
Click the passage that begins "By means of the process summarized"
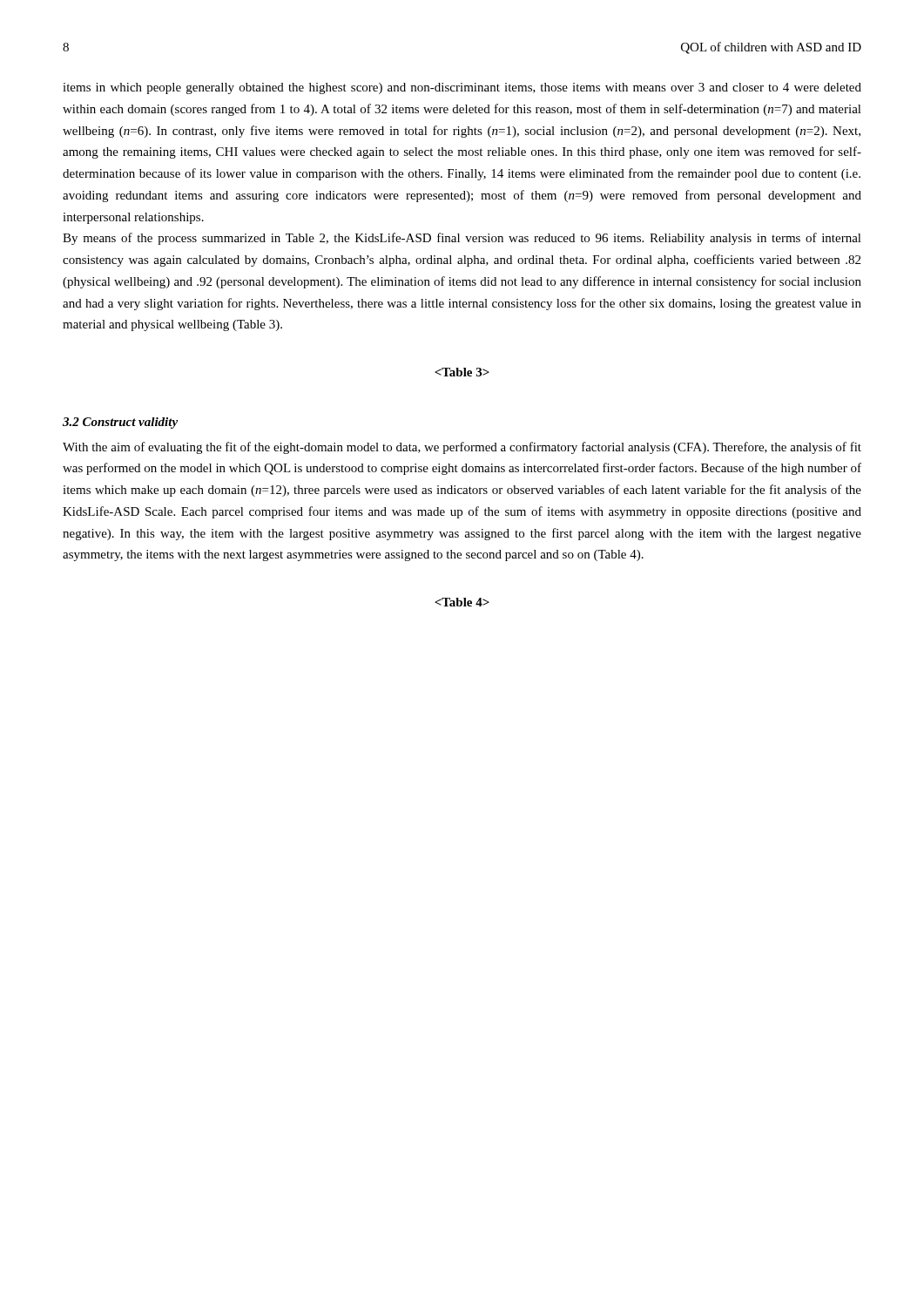(x=462, y=282)
